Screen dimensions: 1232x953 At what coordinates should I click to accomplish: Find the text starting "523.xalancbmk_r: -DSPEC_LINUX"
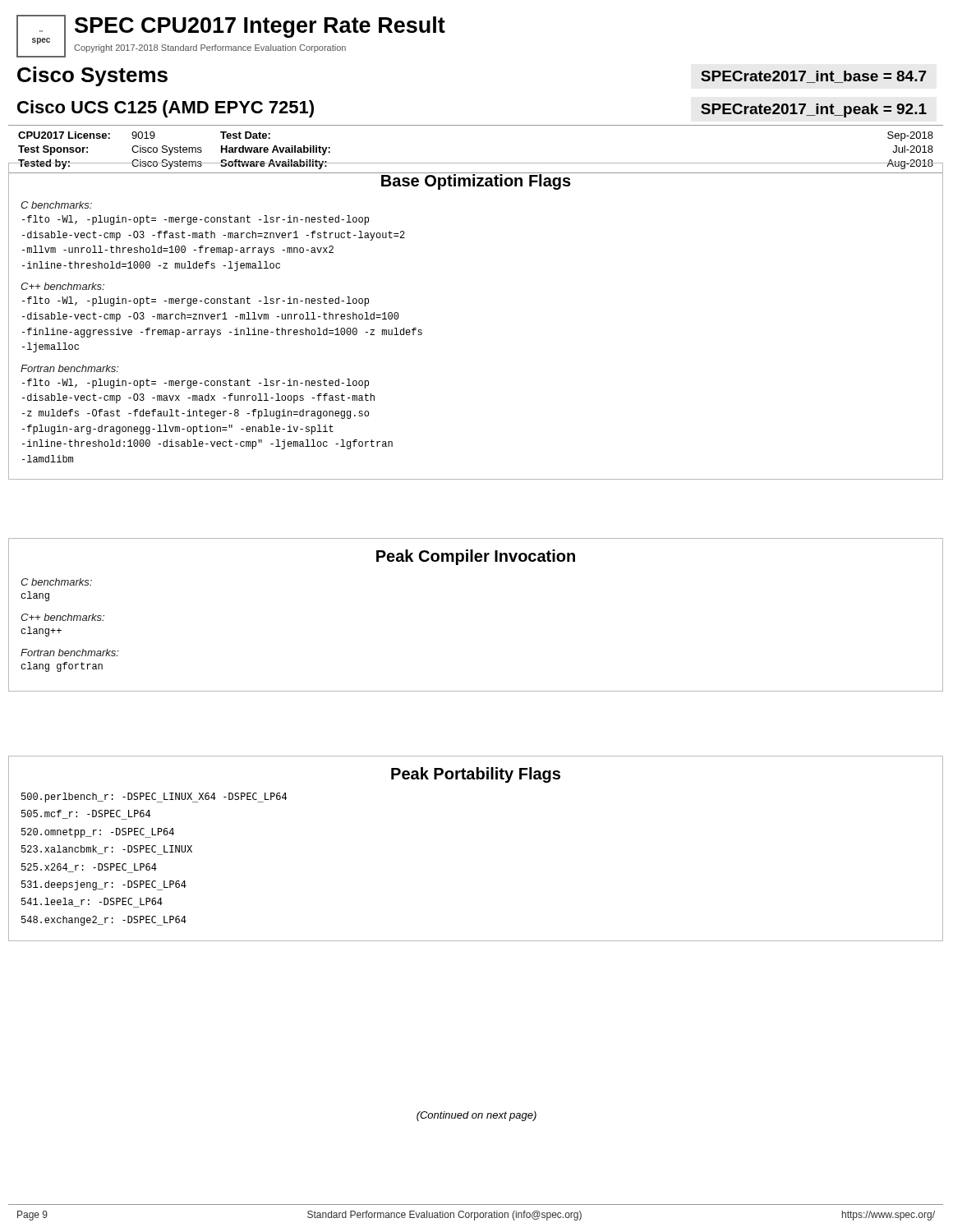click(x=106, y=850)
